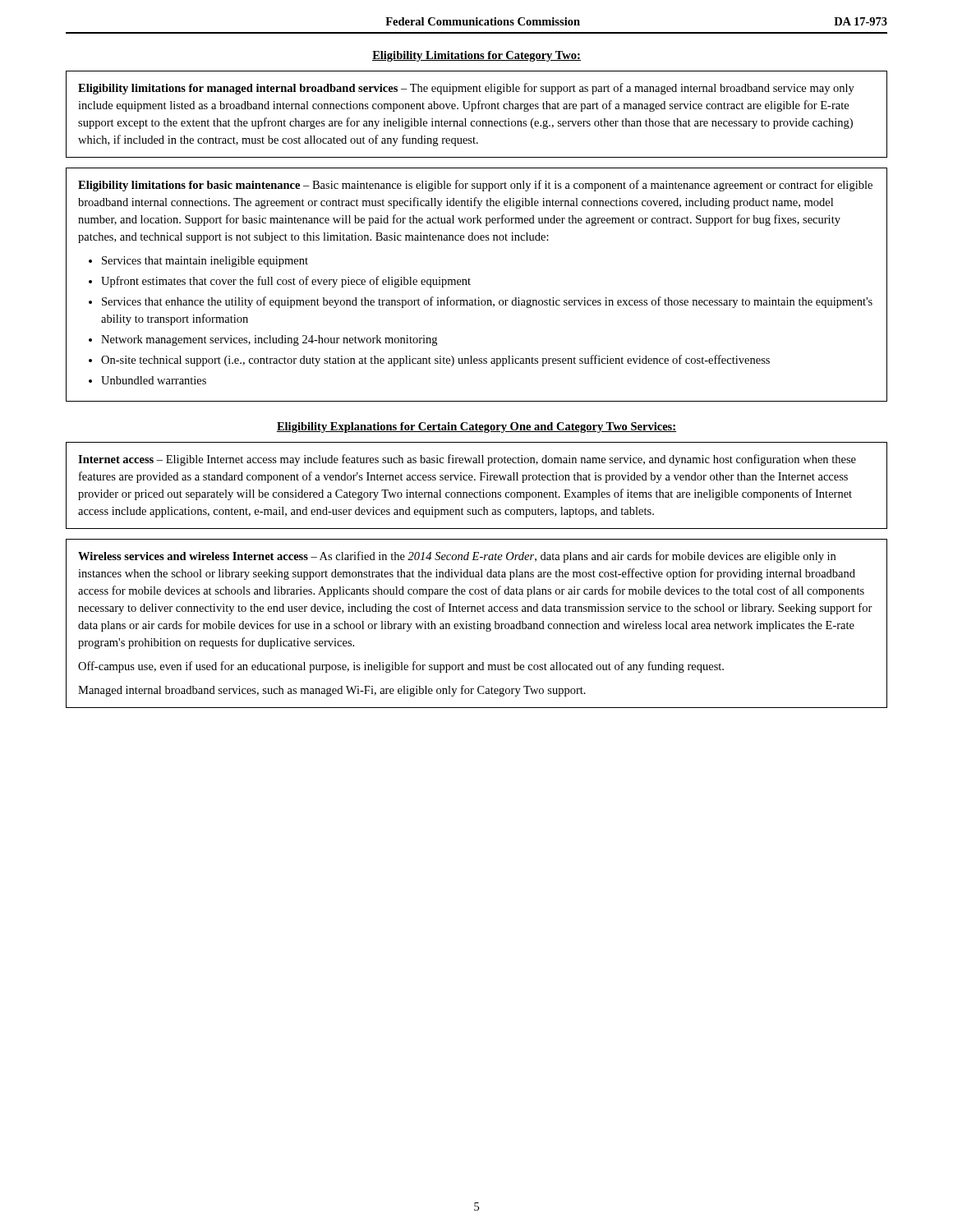Screen dimensions: 1232x953
Task: Locate the text "Eligibility Limitations for Category Two:"
Action: coord(476,55)
